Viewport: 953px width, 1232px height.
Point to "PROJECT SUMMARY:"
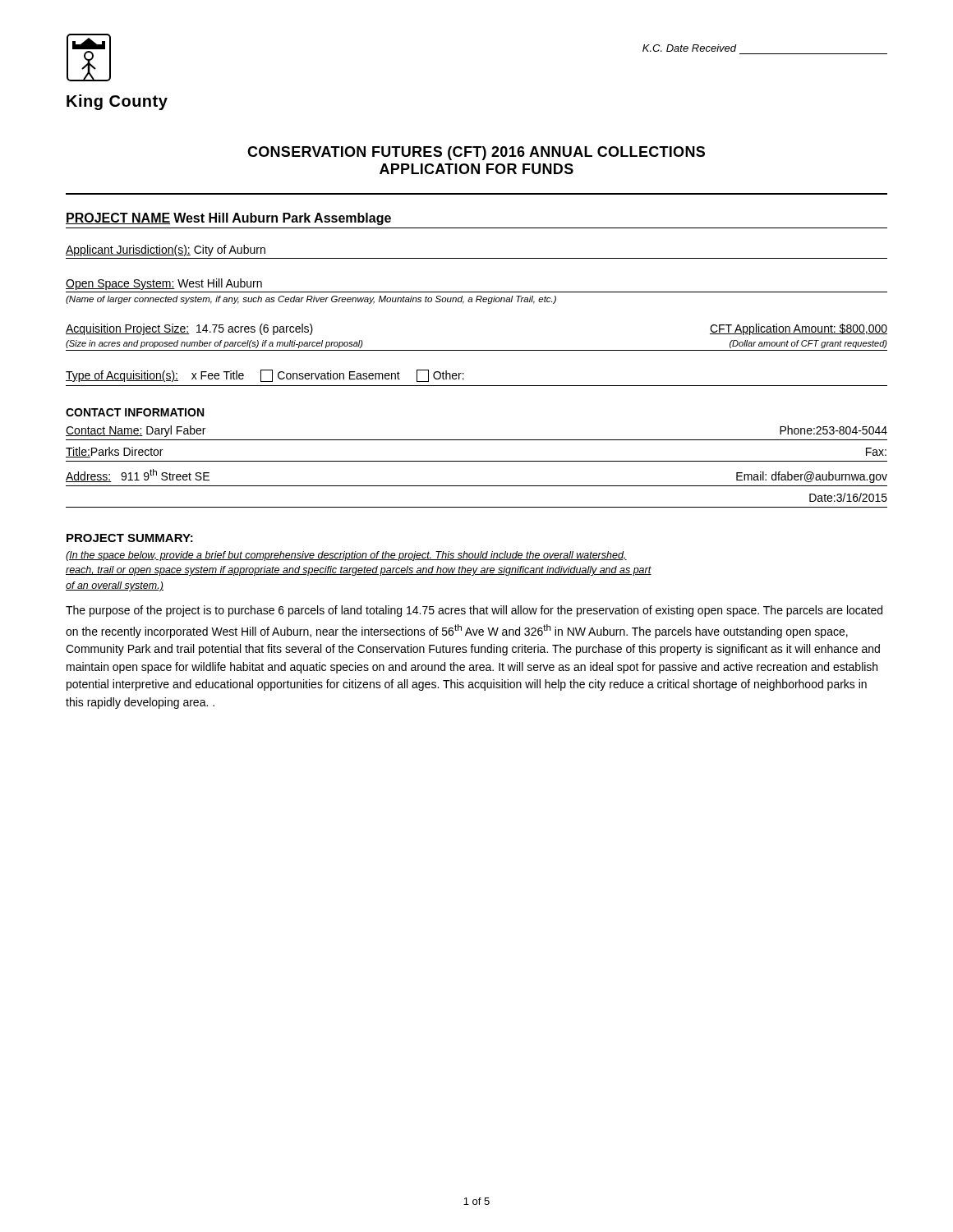point(130,538)
